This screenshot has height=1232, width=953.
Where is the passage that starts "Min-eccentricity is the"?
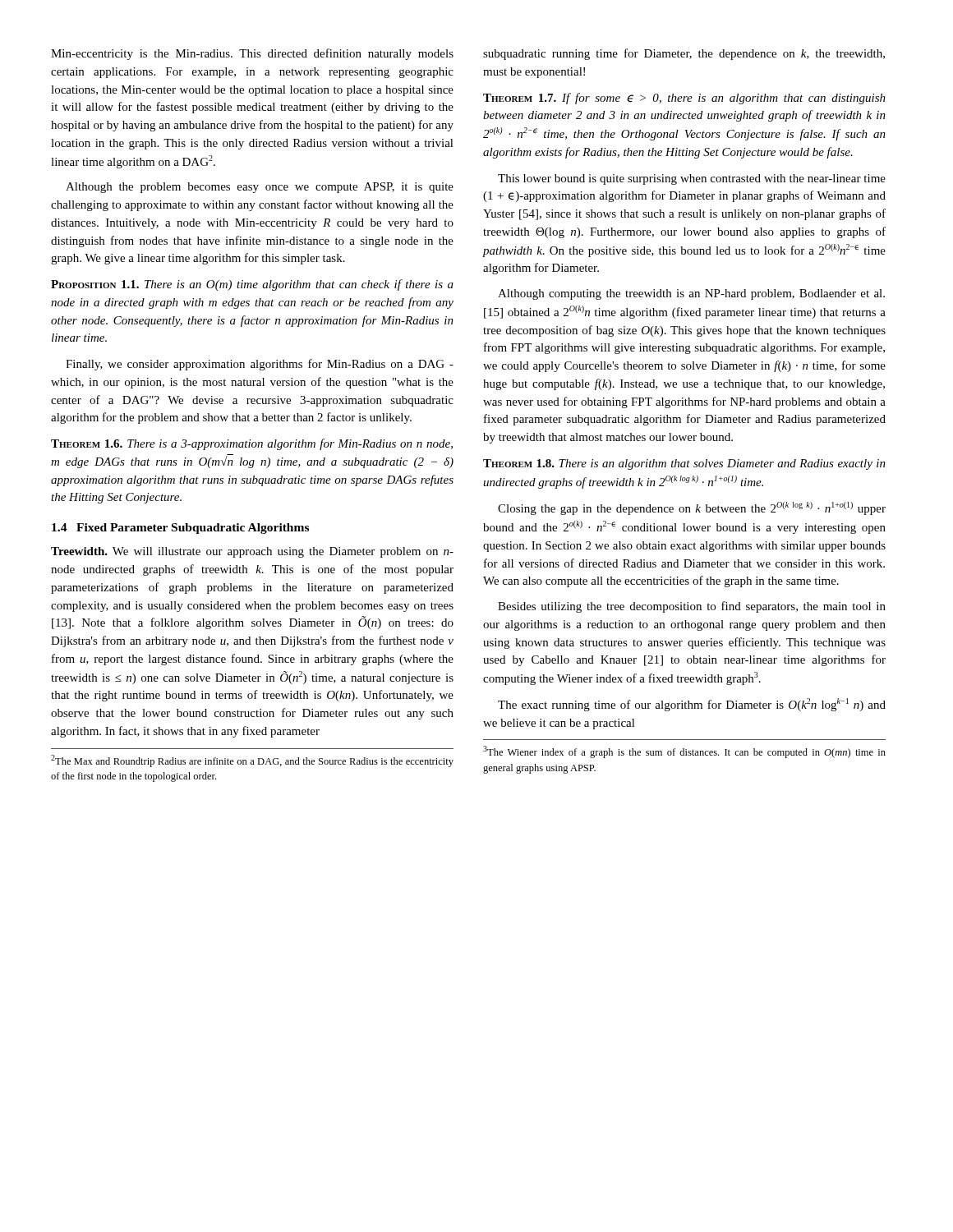click(252, 156)
